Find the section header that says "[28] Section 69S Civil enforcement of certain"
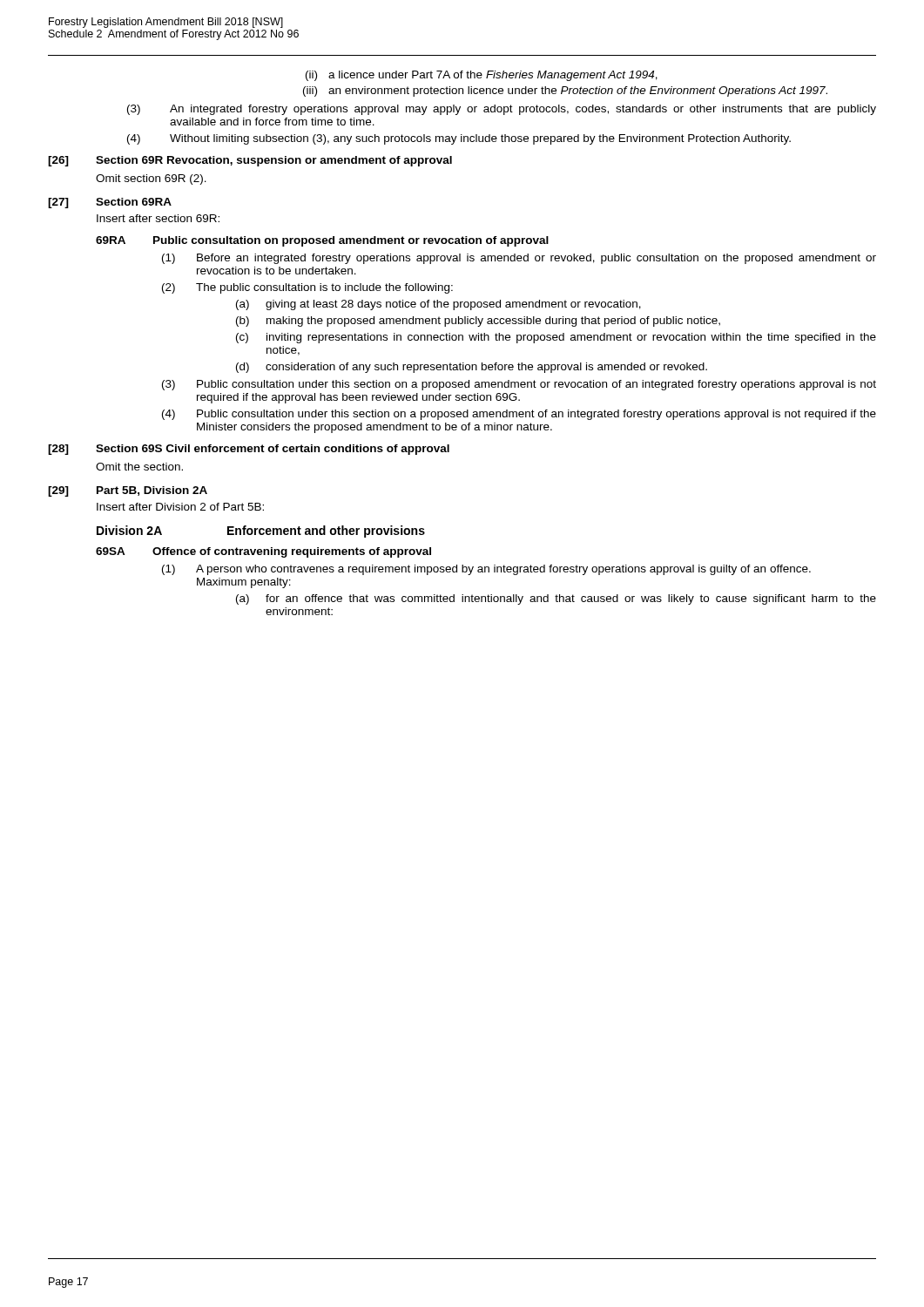 249,450
